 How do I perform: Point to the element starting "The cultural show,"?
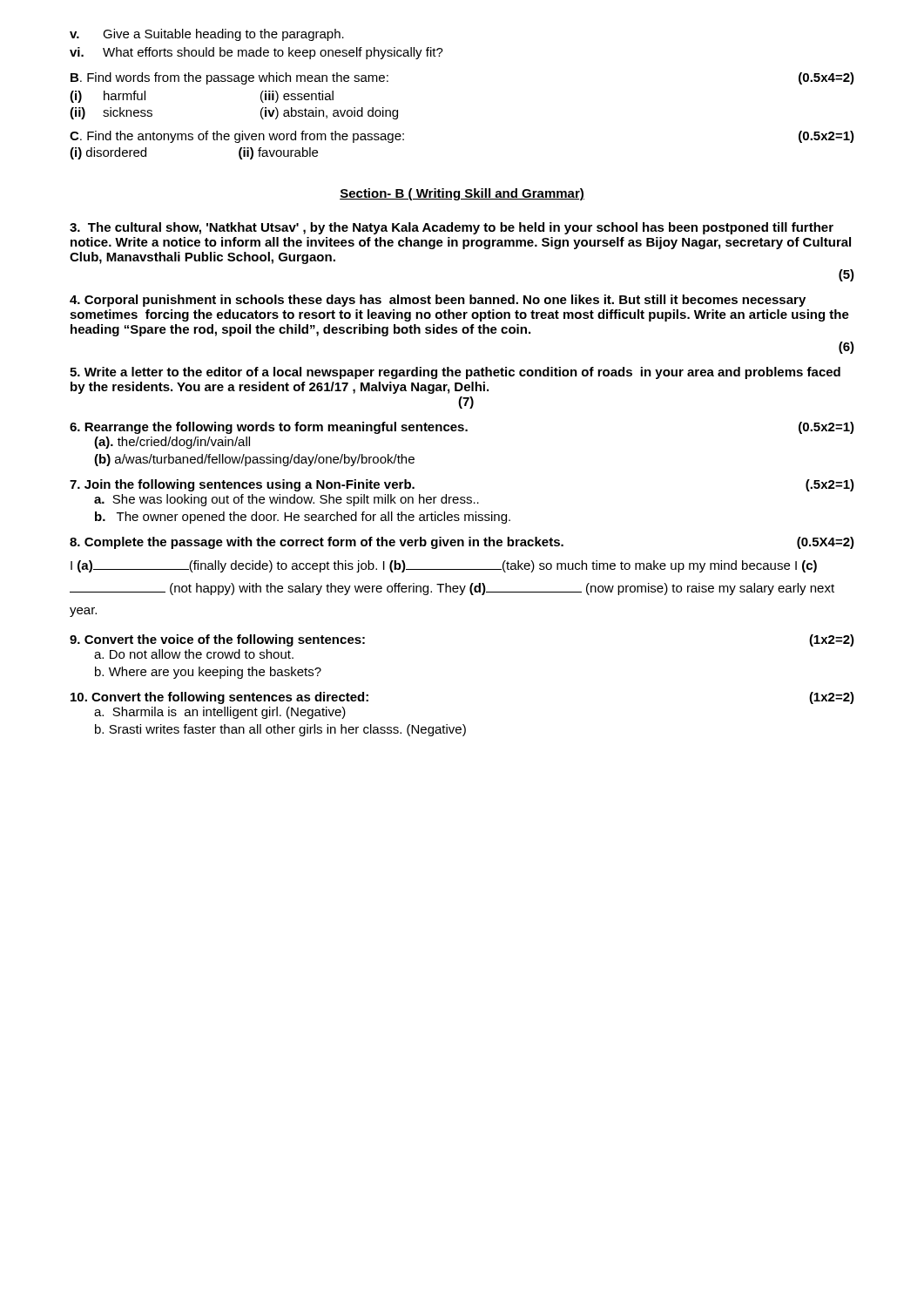[462, 250]
